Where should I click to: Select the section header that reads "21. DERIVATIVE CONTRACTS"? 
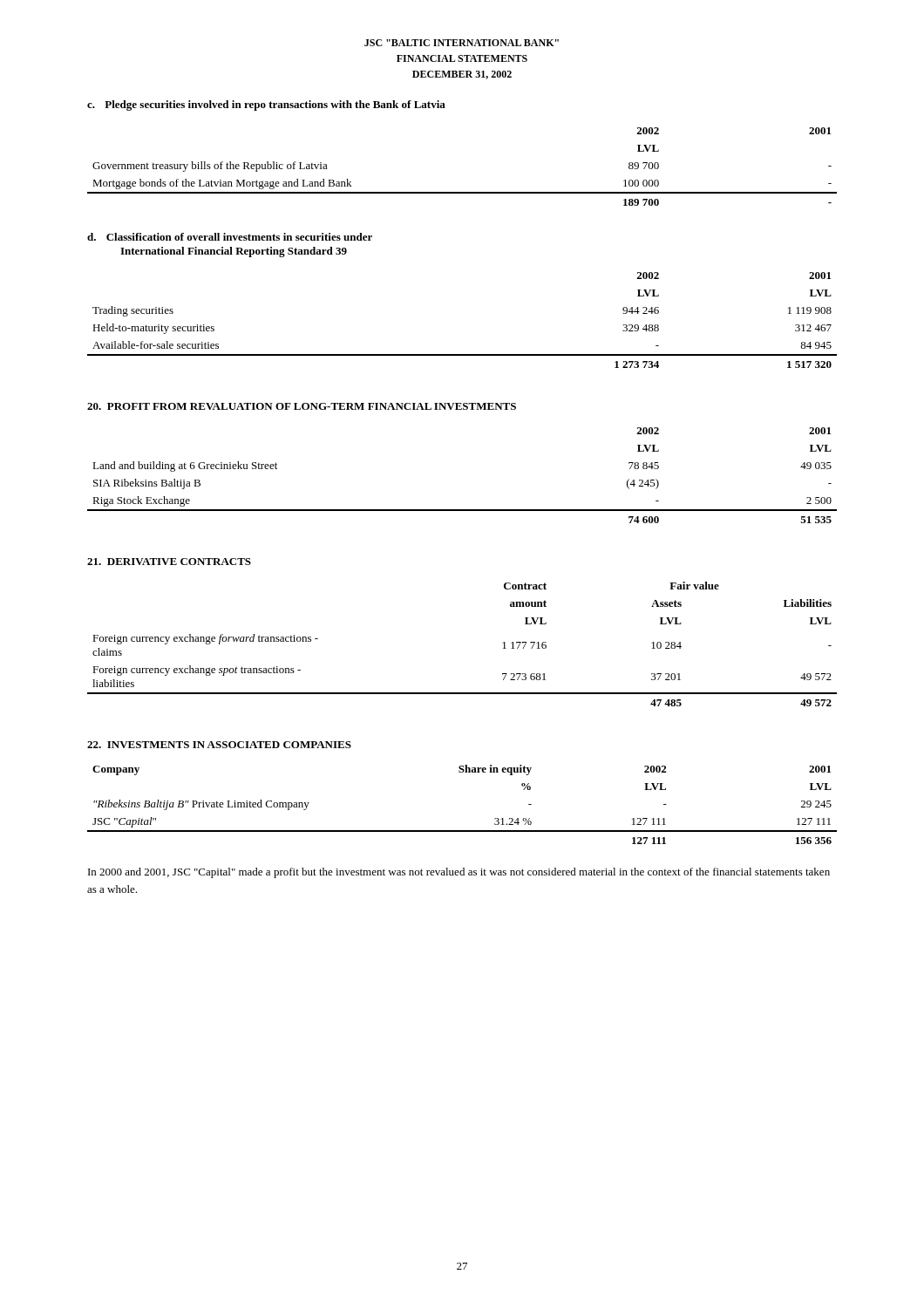(169, 561)
